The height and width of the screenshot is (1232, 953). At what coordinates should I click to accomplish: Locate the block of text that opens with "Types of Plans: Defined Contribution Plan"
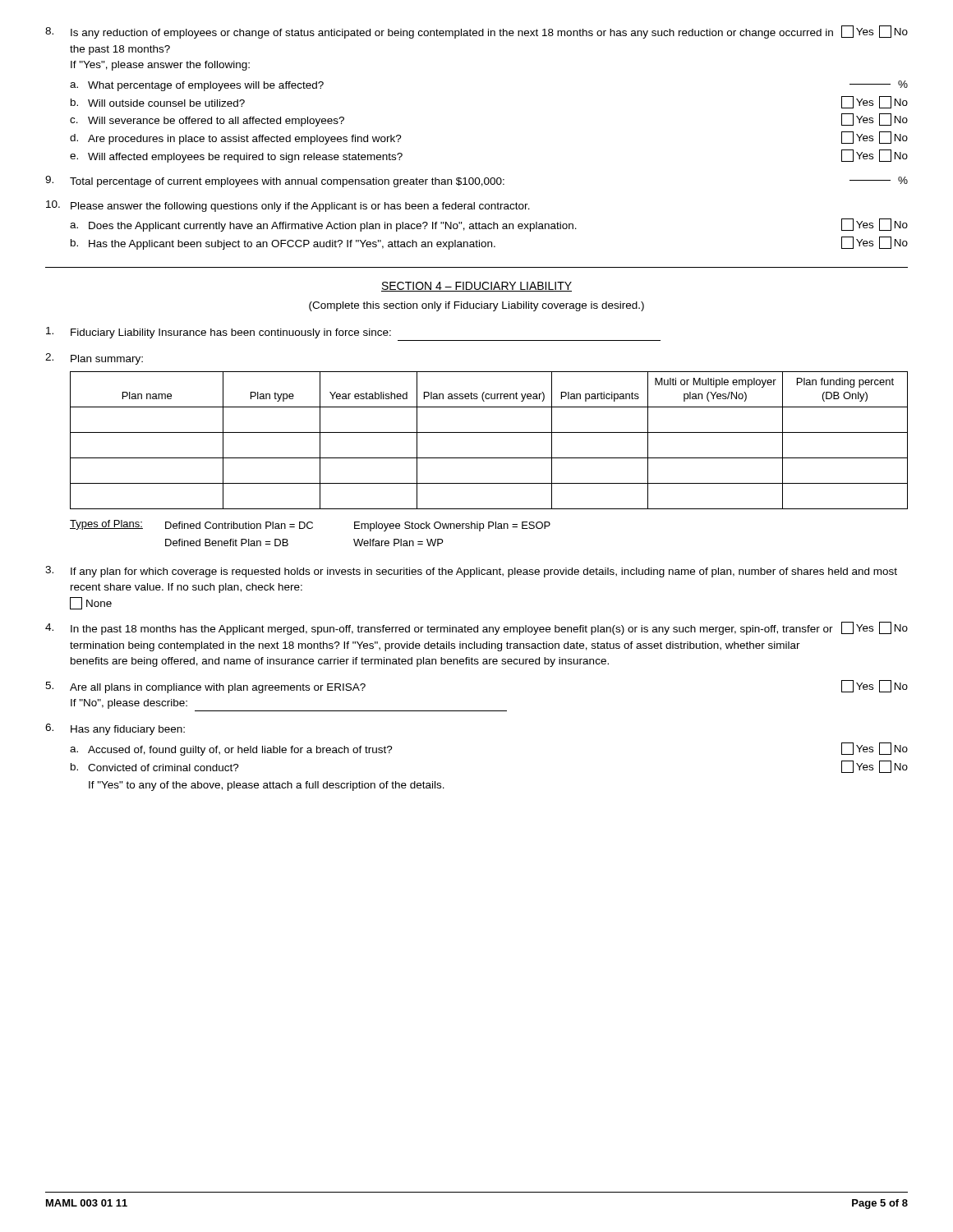coord(310,535)
